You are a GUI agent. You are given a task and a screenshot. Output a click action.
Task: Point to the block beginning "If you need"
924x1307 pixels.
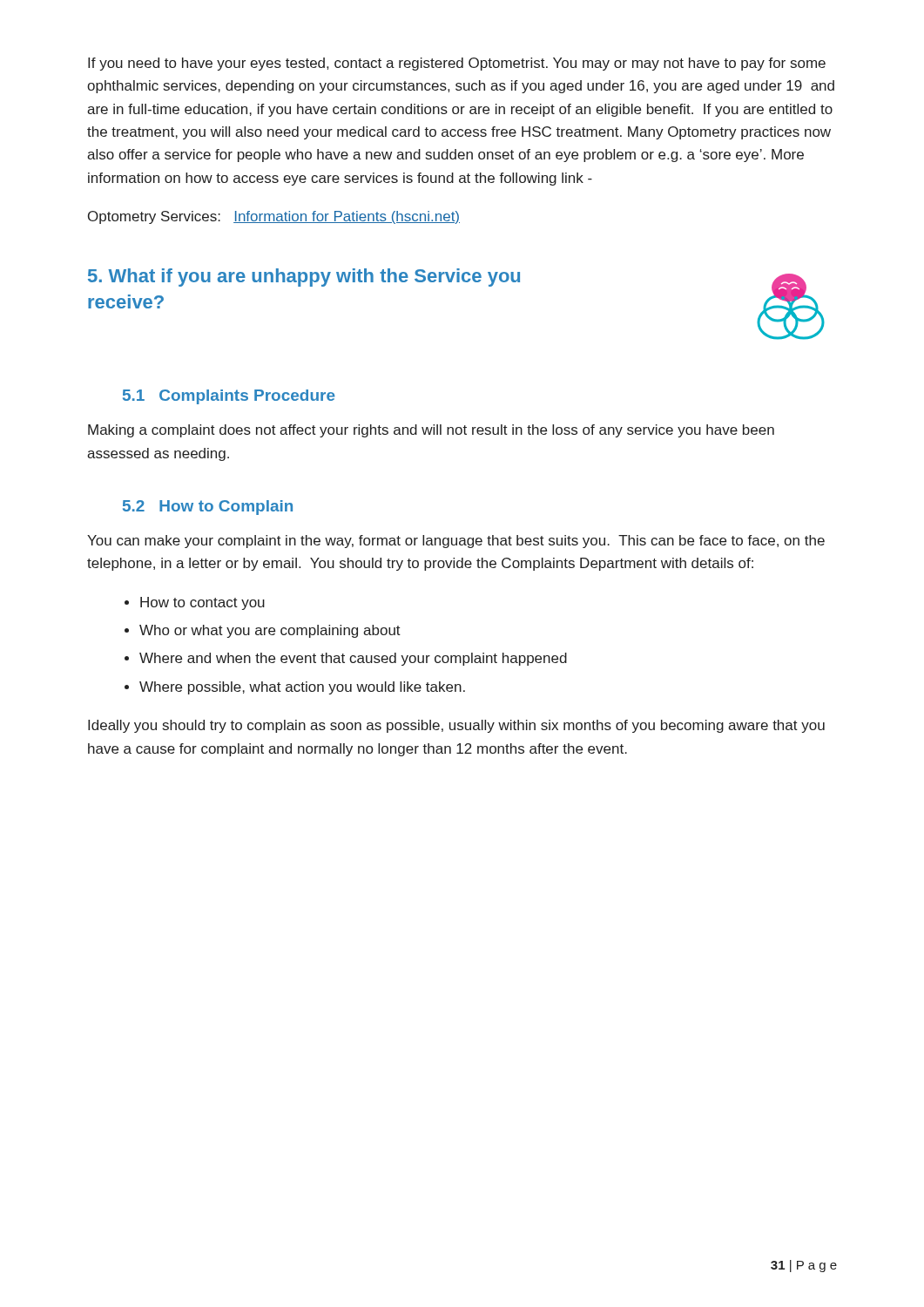[461, 121]
